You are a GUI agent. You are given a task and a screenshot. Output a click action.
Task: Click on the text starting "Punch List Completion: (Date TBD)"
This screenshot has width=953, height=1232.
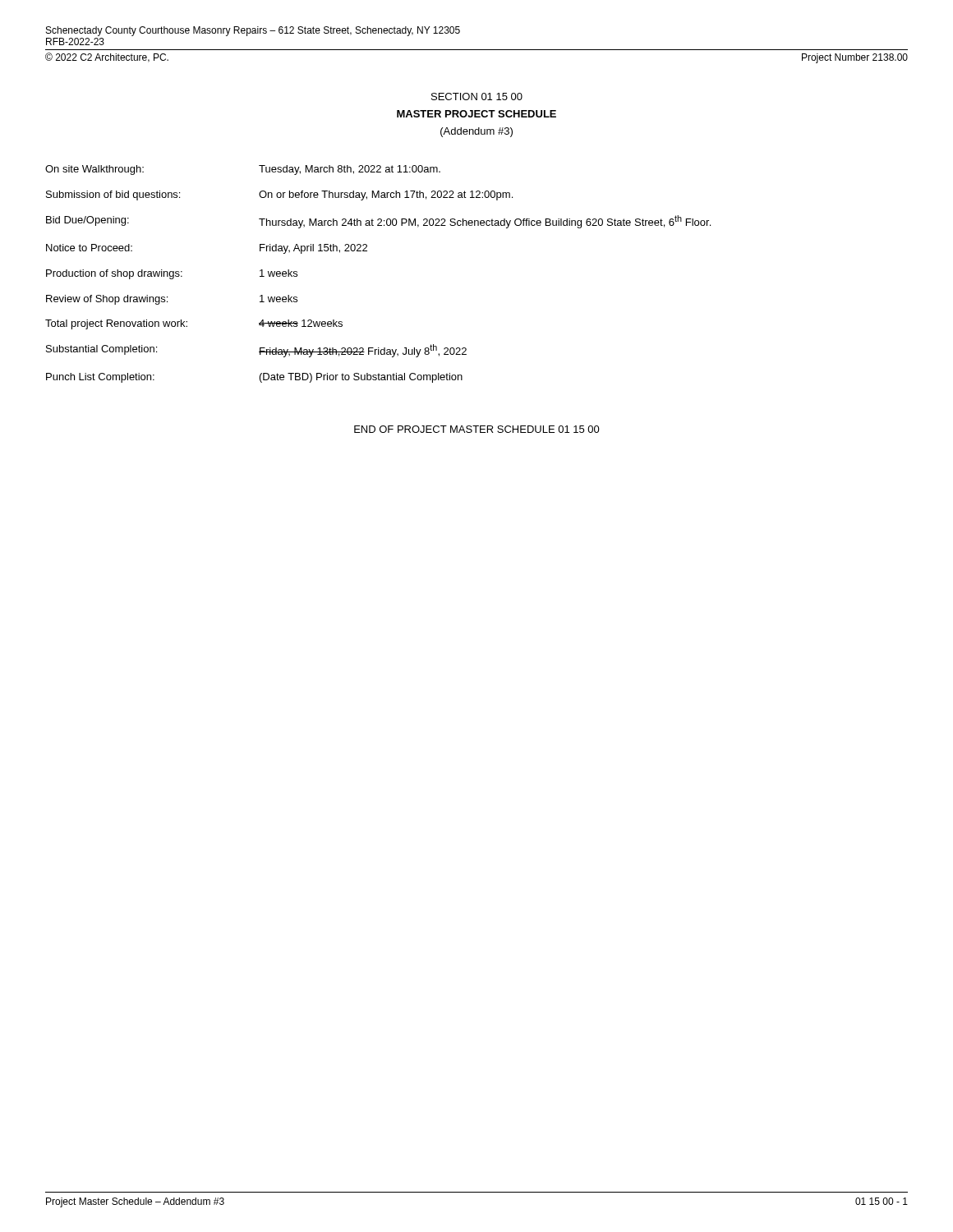coord(101,379)
